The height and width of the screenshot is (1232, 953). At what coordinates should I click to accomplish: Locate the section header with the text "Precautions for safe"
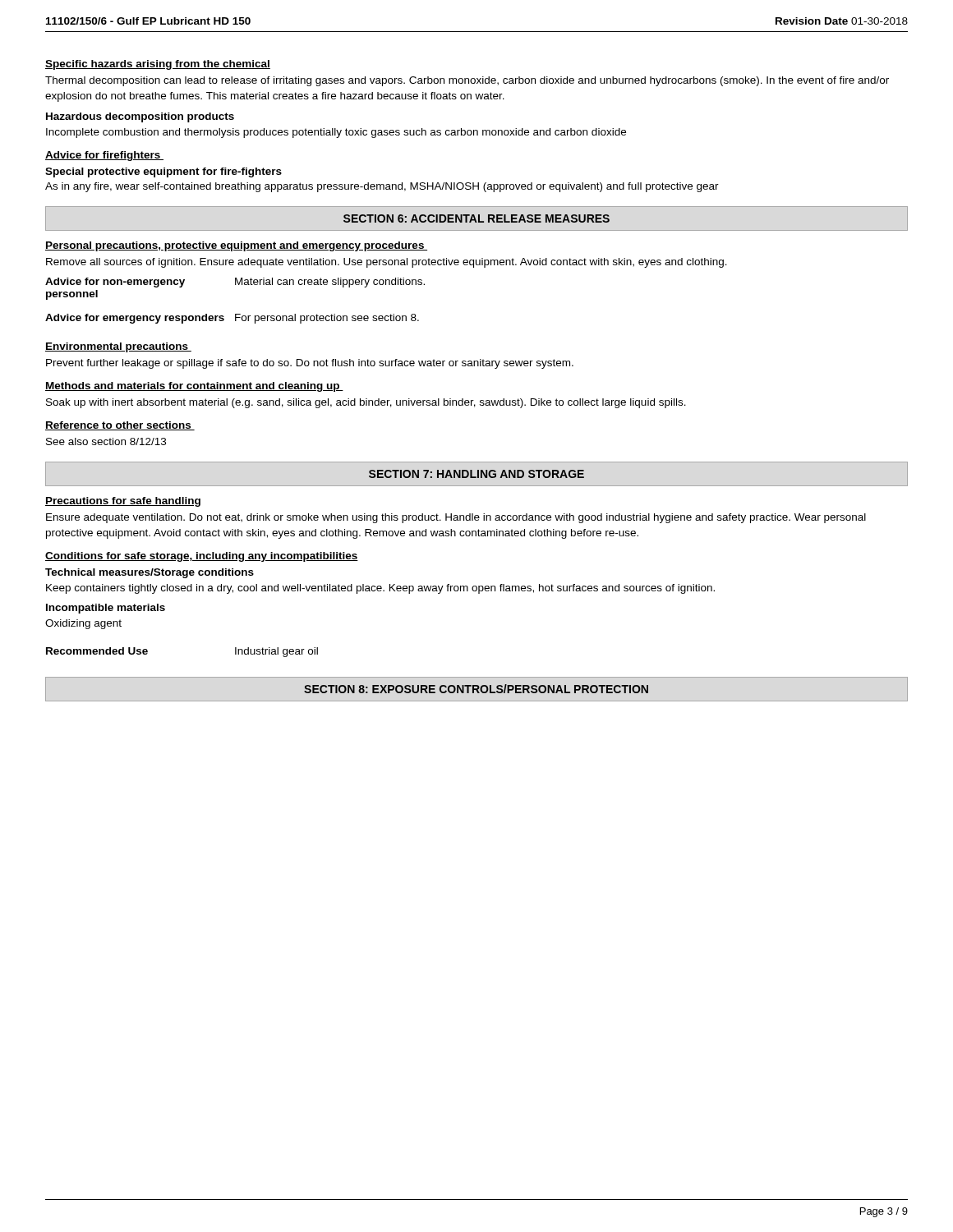click(x=123, y=501)
